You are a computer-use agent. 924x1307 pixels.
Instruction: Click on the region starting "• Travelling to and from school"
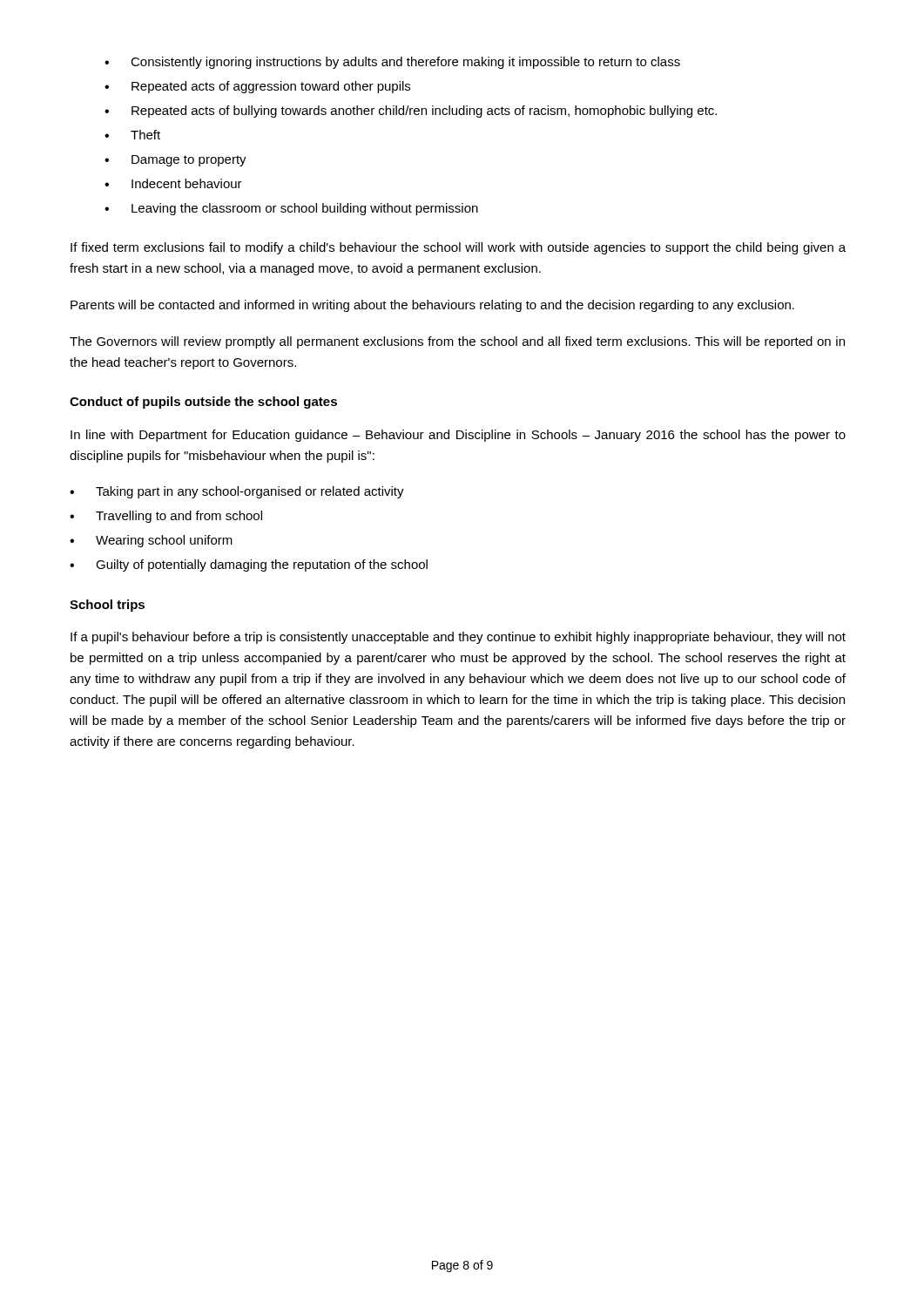click(x=166, y=517)
